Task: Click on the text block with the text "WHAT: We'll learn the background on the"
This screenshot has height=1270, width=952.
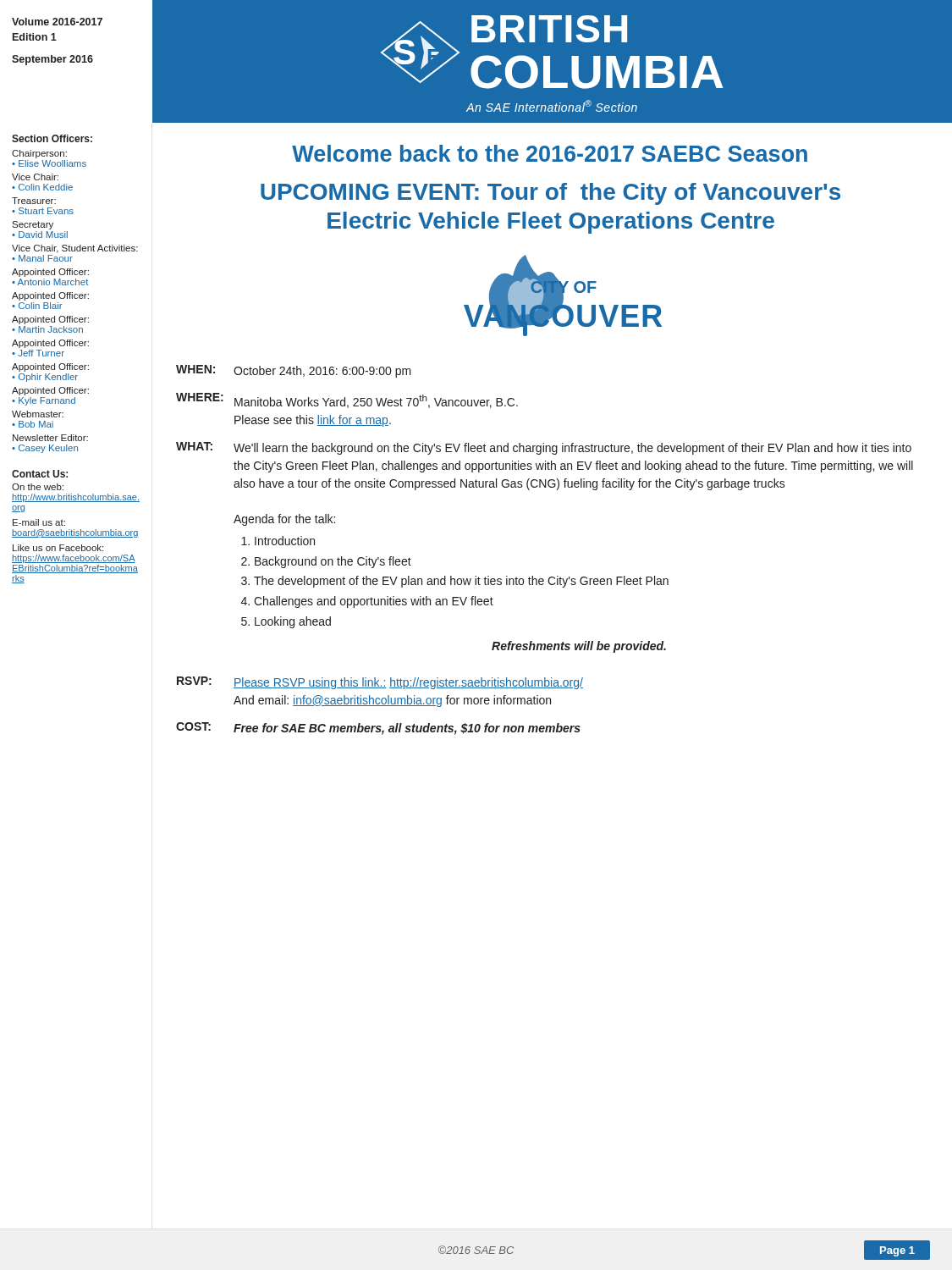Action: pyautogui.click(x=544, y=448)
